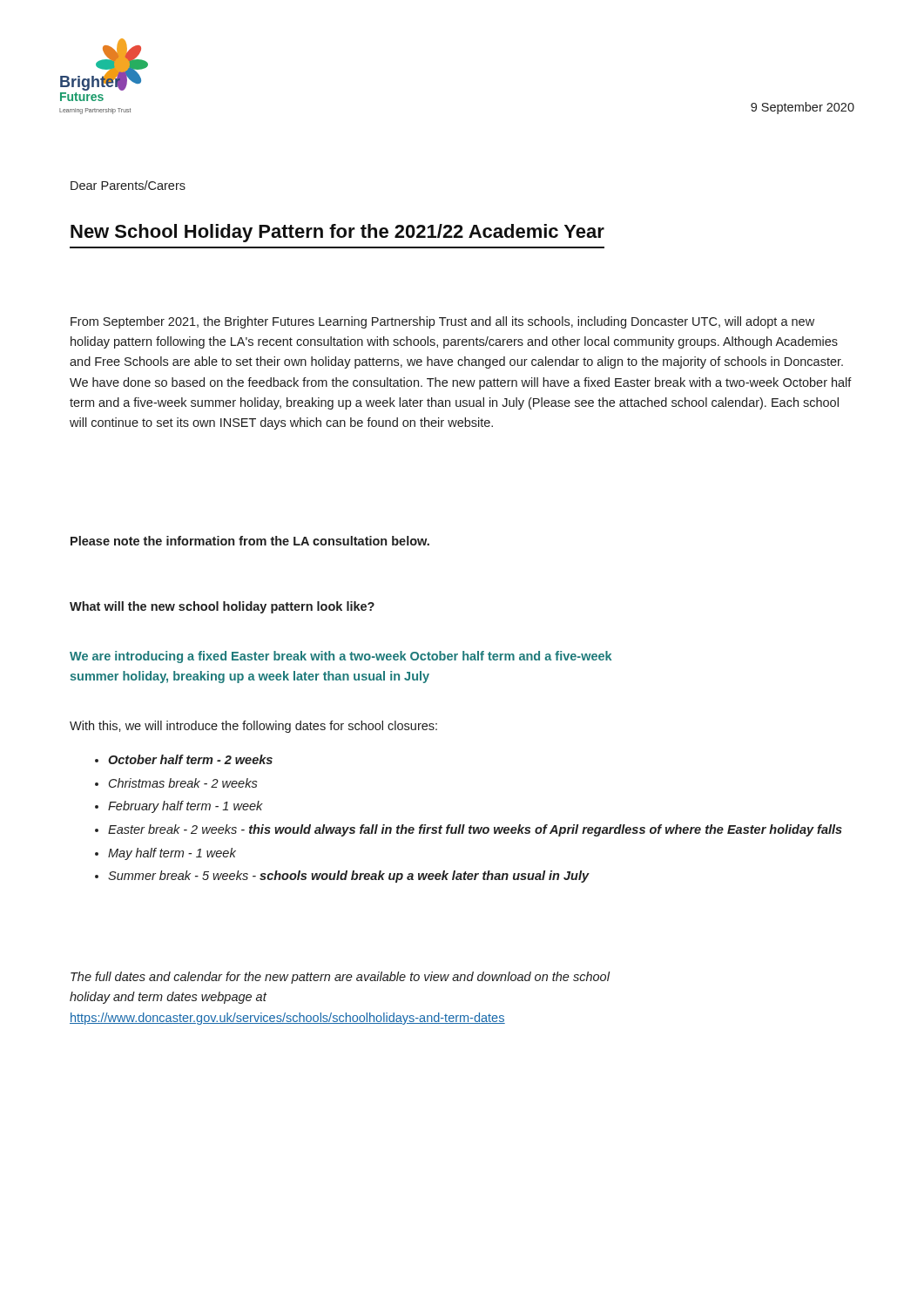Image resolution: width=924 pixels, height=1307 pixels.
Task: Find the passage starting "The full dates and calendar for the new"
Action: [340, 987]
